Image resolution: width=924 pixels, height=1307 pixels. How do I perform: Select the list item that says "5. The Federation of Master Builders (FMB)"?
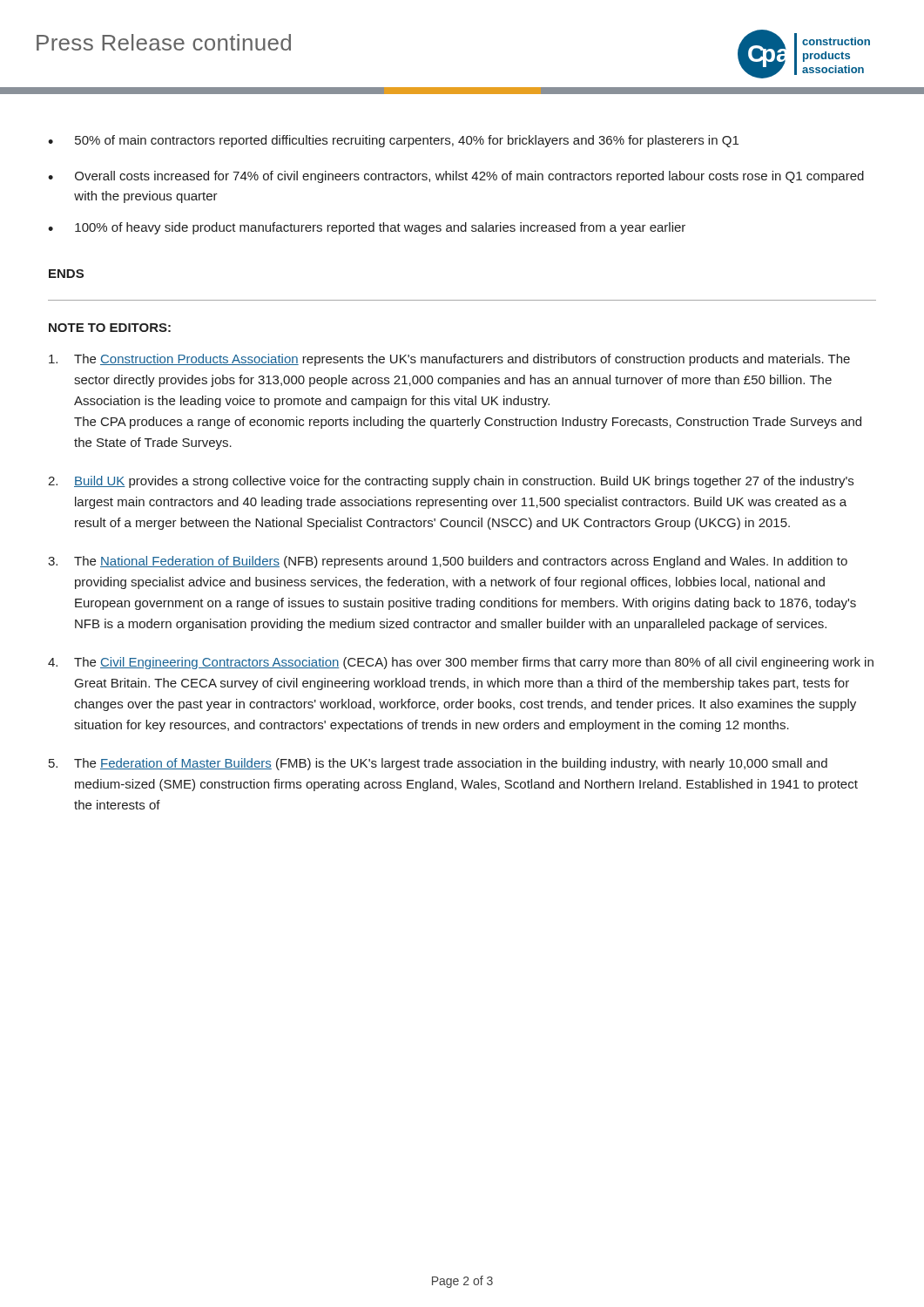462,784
